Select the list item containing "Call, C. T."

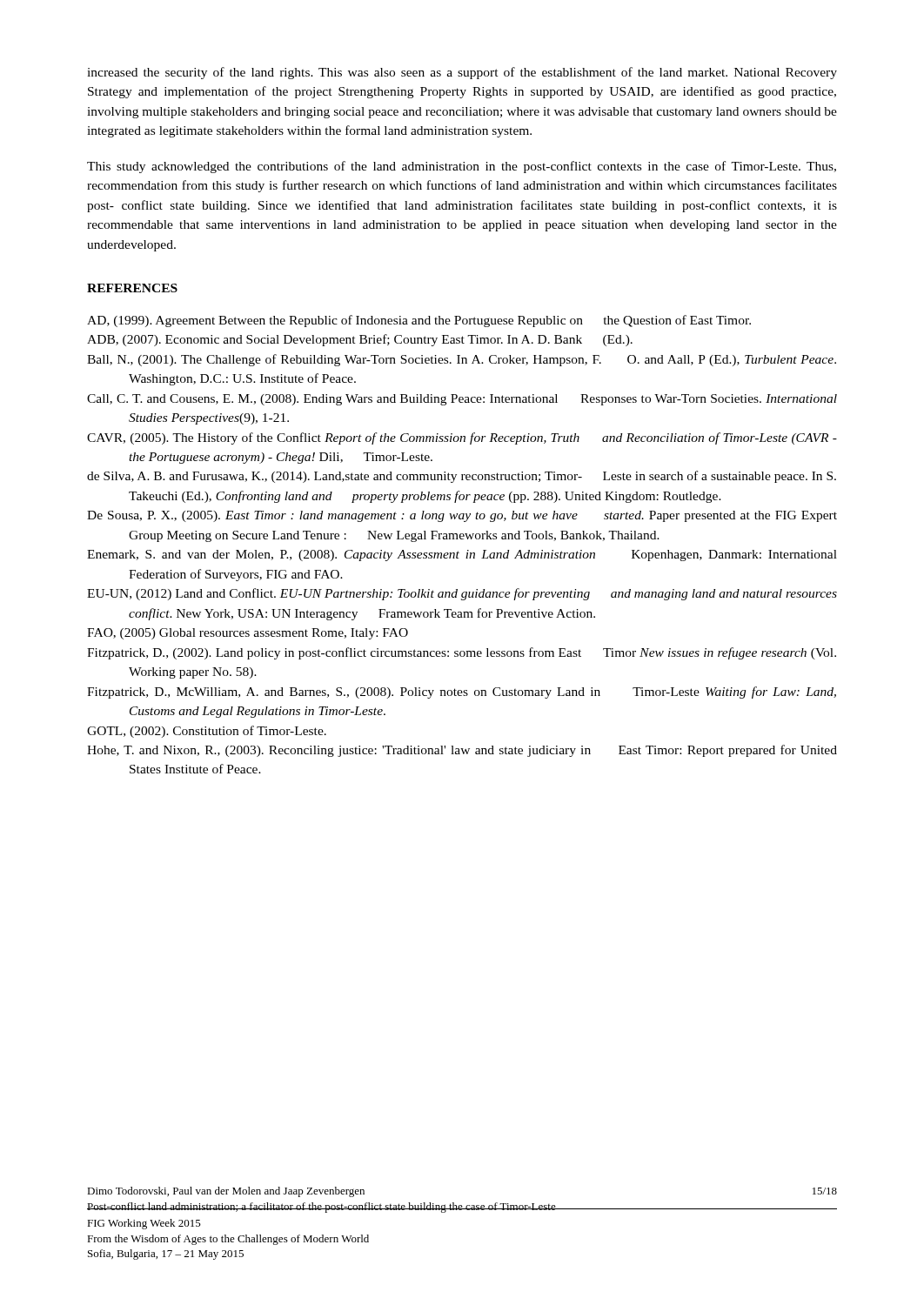[x=462, y=407]
